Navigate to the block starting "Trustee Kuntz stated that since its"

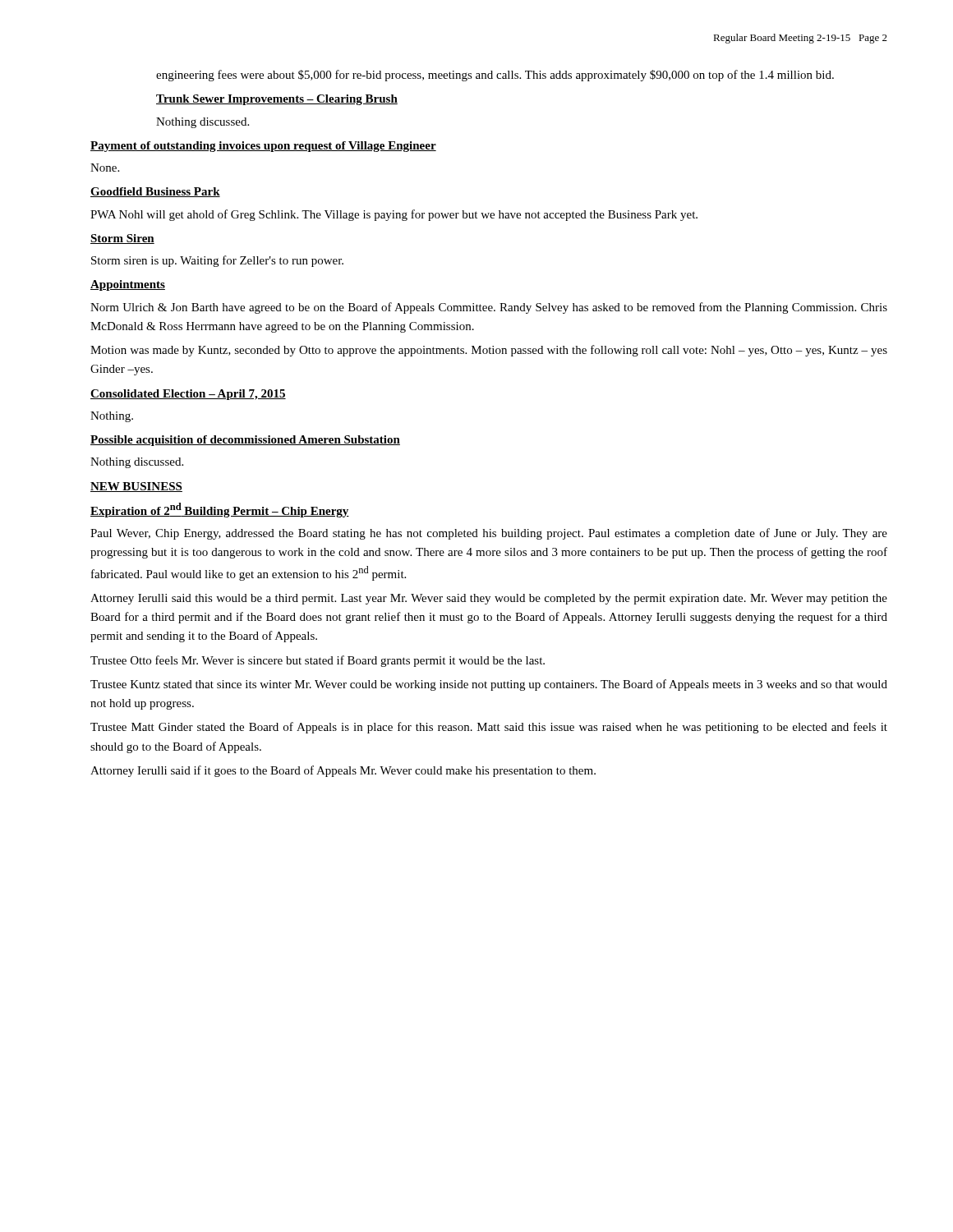click(489, 694)
